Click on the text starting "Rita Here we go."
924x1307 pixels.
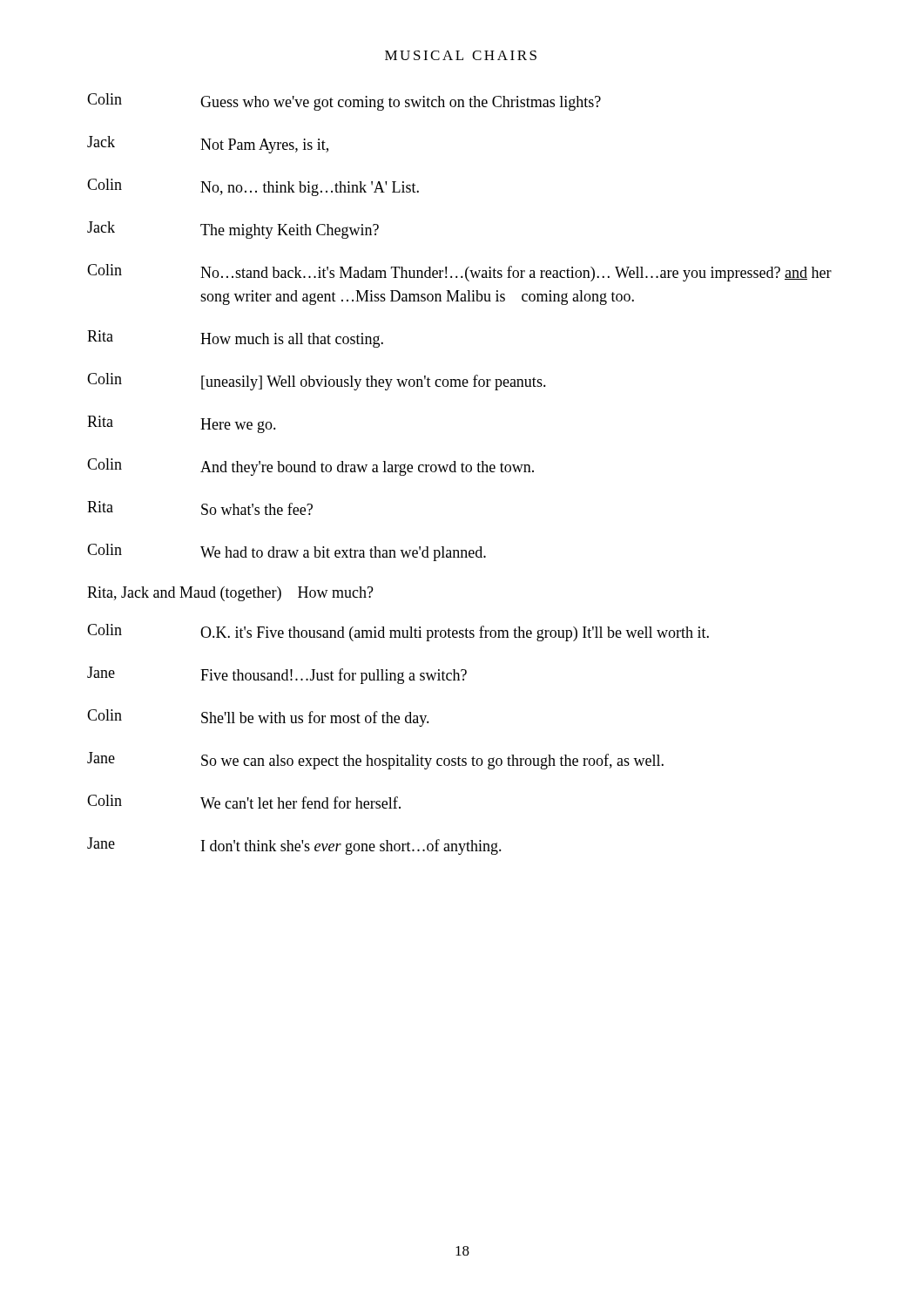pos(100,424)
